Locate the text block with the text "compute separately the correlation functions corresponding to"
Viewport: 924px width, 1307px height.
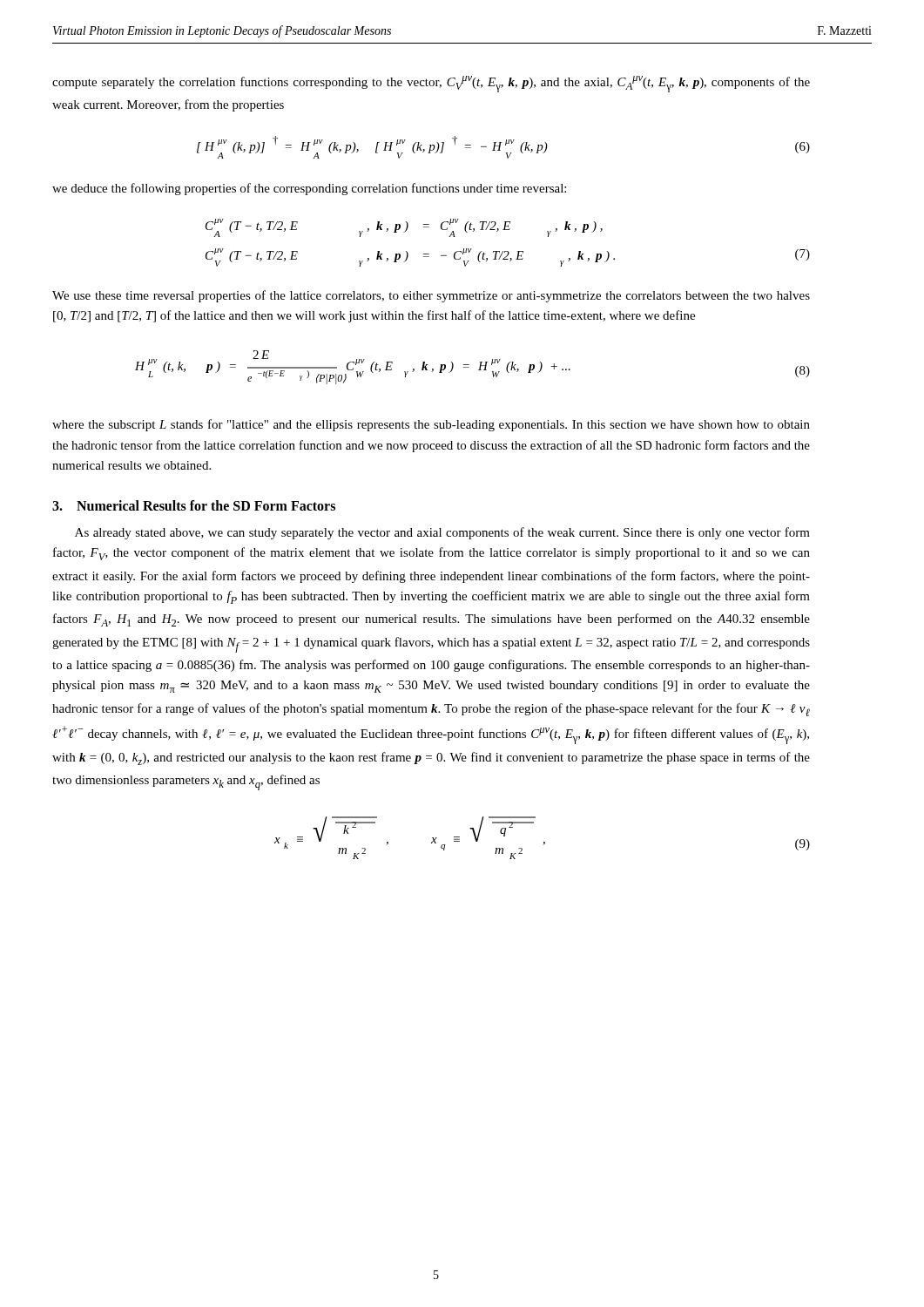click(x=431, y=92)
